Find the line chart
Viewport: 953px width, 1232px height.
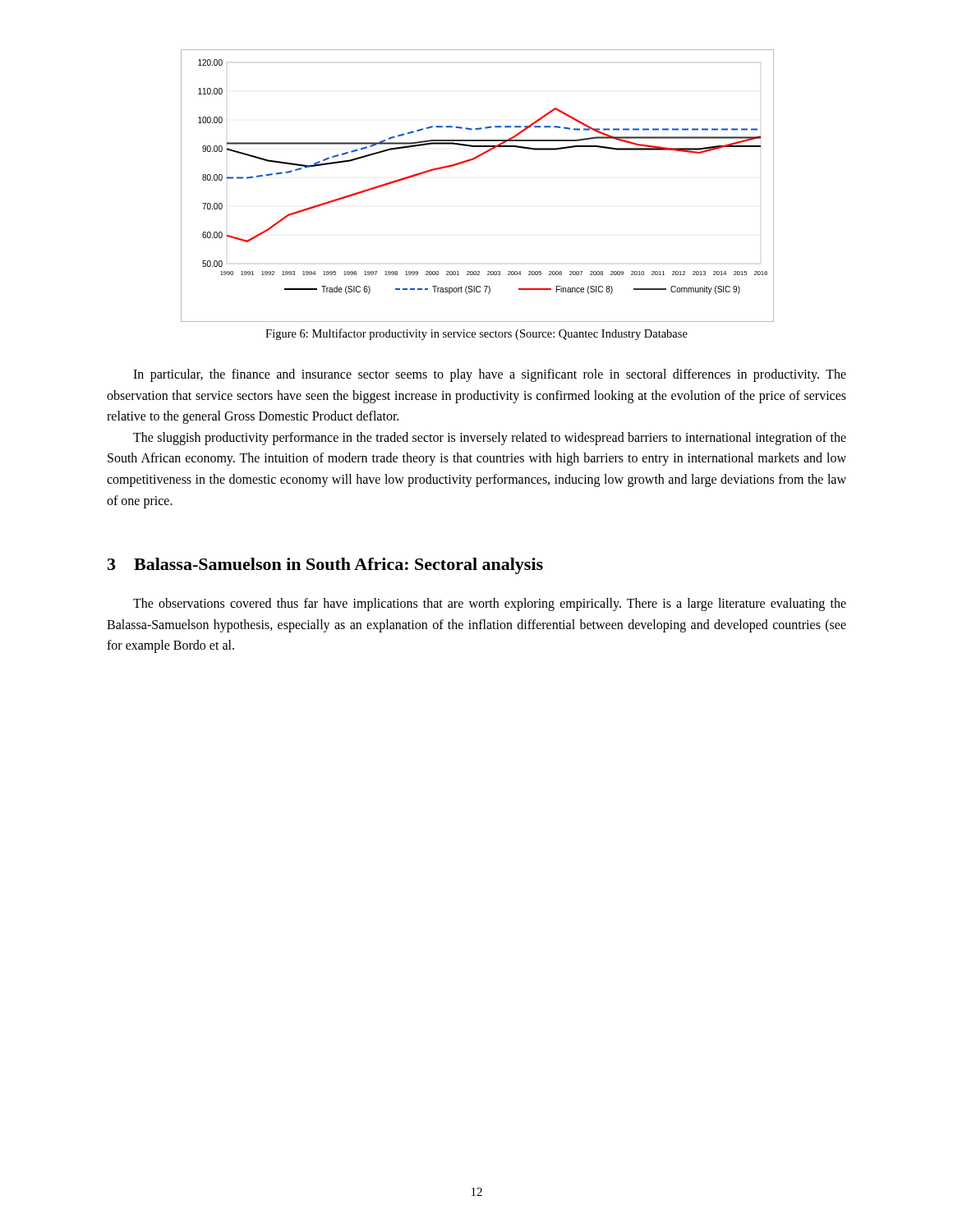[476, 186]
